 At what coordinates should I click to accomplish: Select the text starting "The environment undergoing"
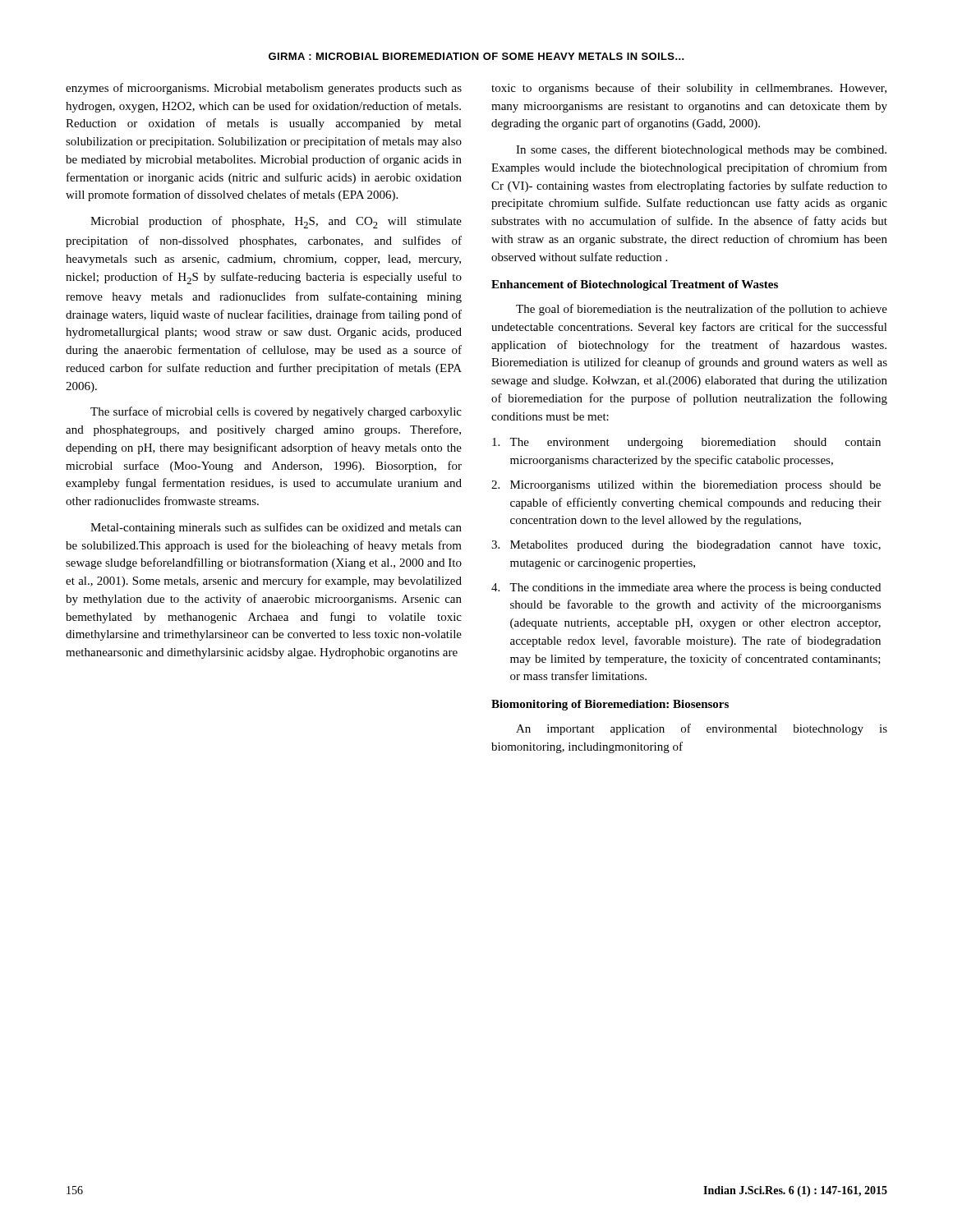point(686,452)
